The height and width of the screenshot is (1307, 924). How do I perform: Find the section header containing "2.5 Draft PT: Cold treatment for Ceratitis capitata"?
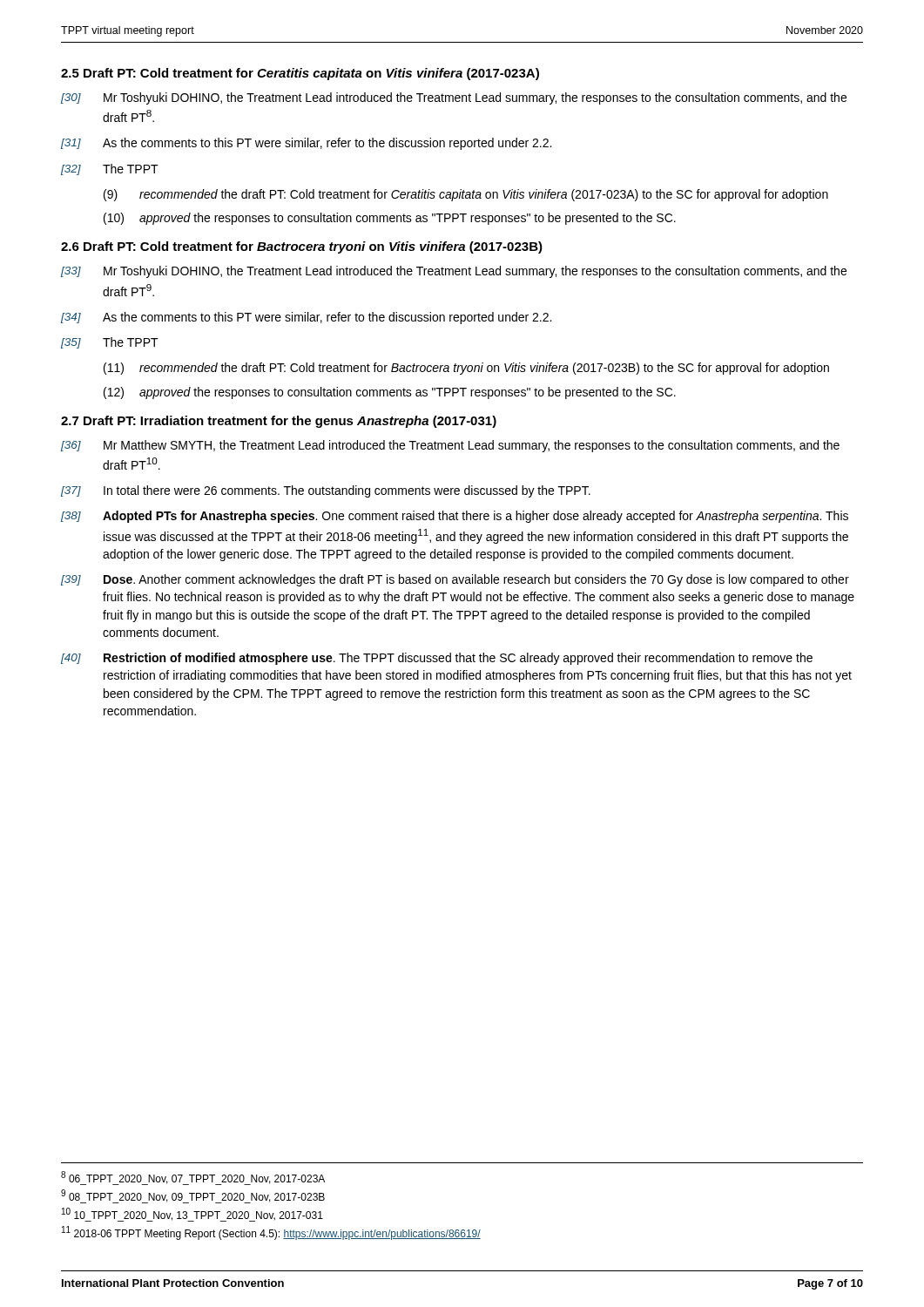pyautogui.click(x=300, y=73)
